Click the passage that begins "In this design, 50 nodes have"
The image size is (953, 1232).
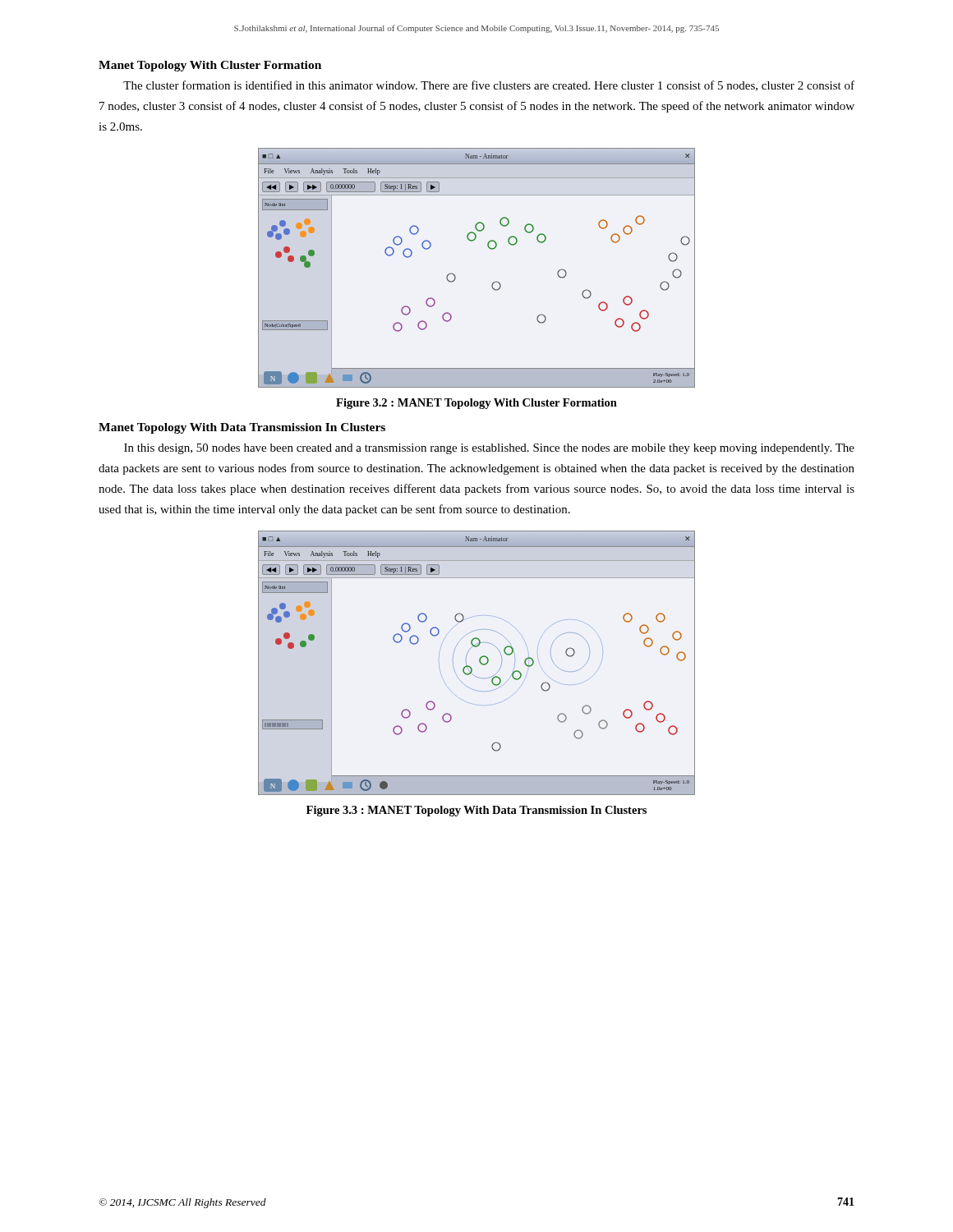[x=476, y=478]
